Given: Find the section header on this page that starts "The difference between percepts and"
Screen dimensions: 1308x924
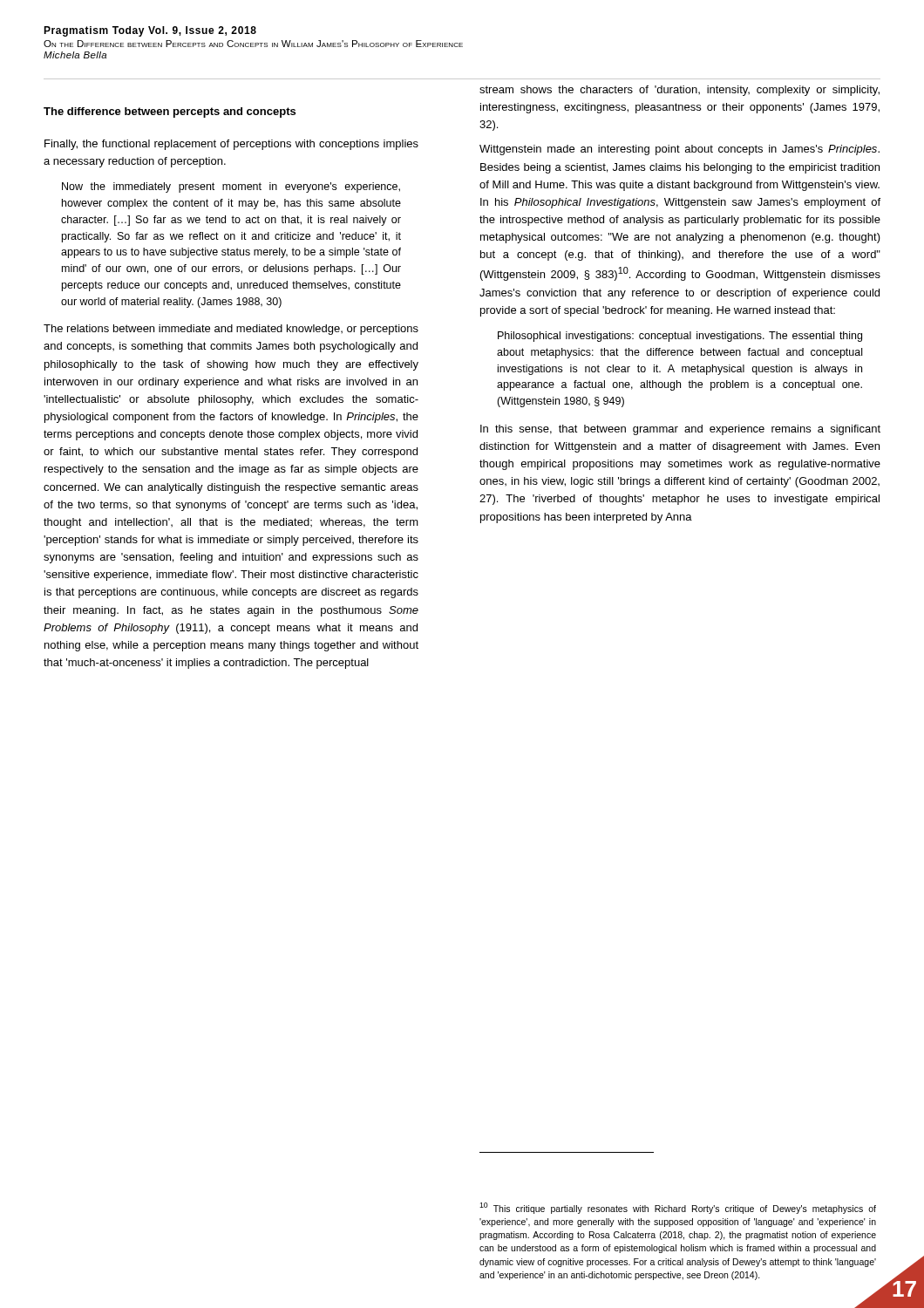Looking at the screenshot, I should click(x=231, y=111).
